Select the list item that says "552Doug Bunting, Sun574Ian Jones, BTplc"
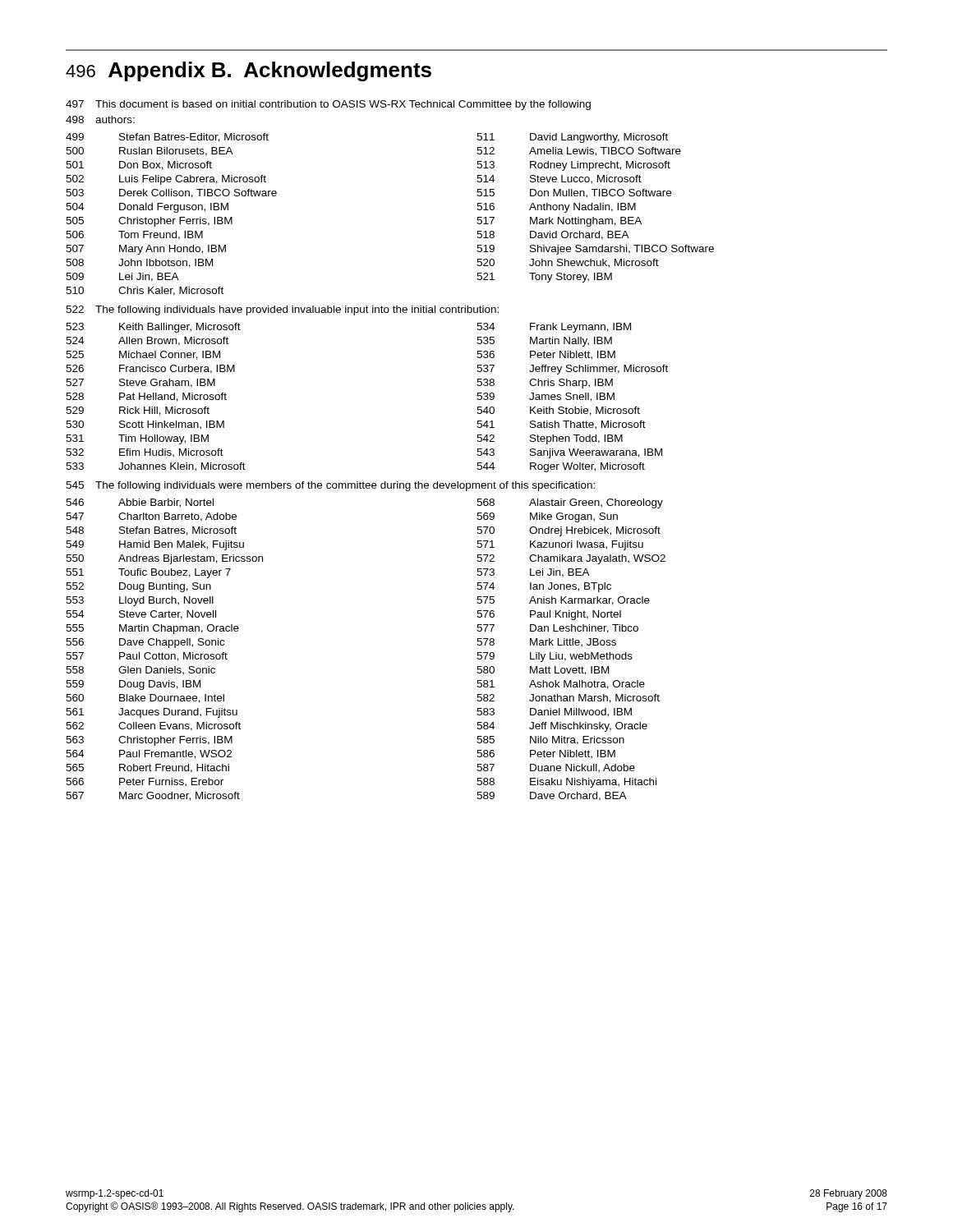Image resolution: width=953 pixels, height=1232 pixels. click(x=476, y=586)
